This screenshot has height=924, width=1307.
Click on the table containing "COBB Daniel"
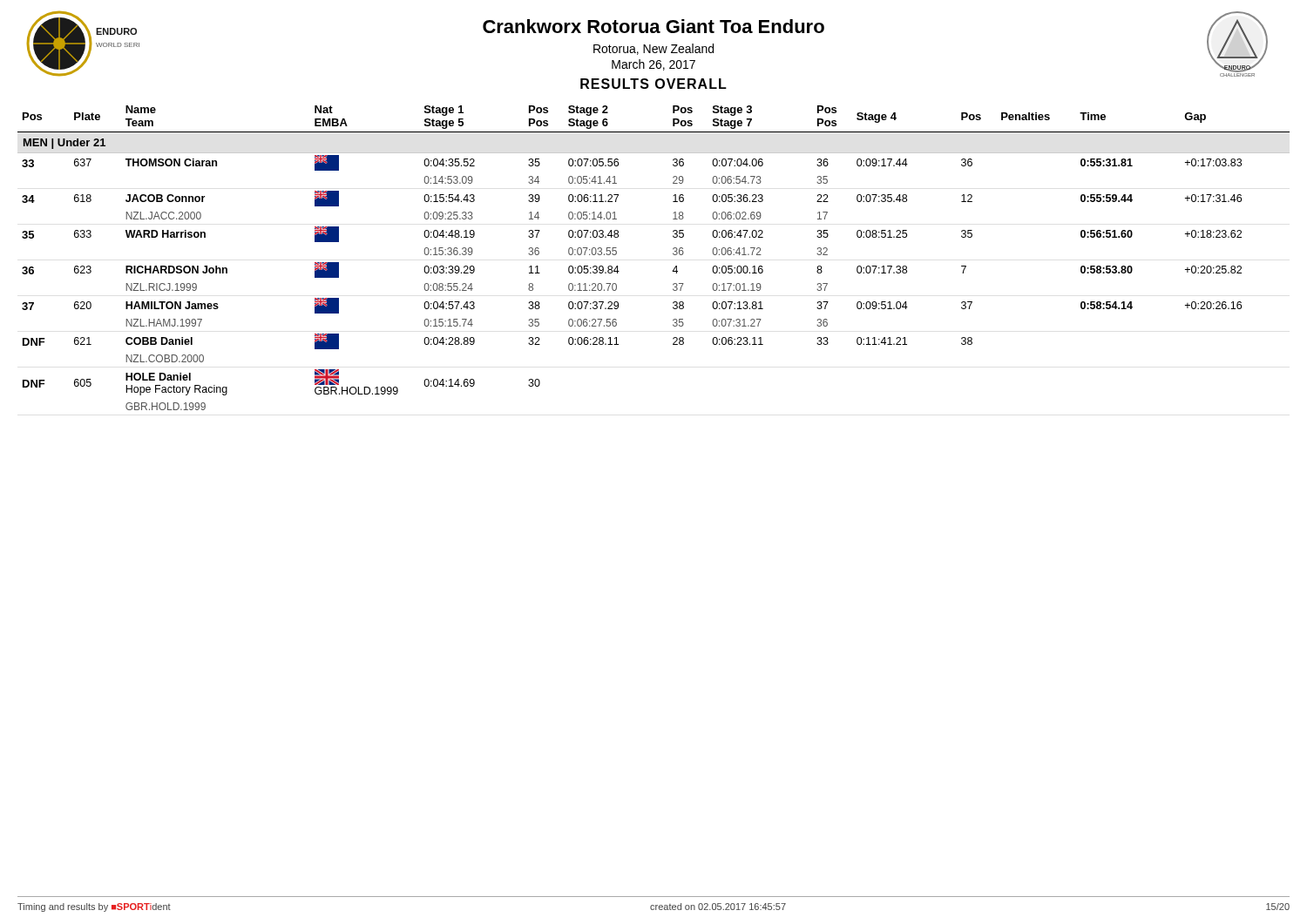click(x=654, y=258)
